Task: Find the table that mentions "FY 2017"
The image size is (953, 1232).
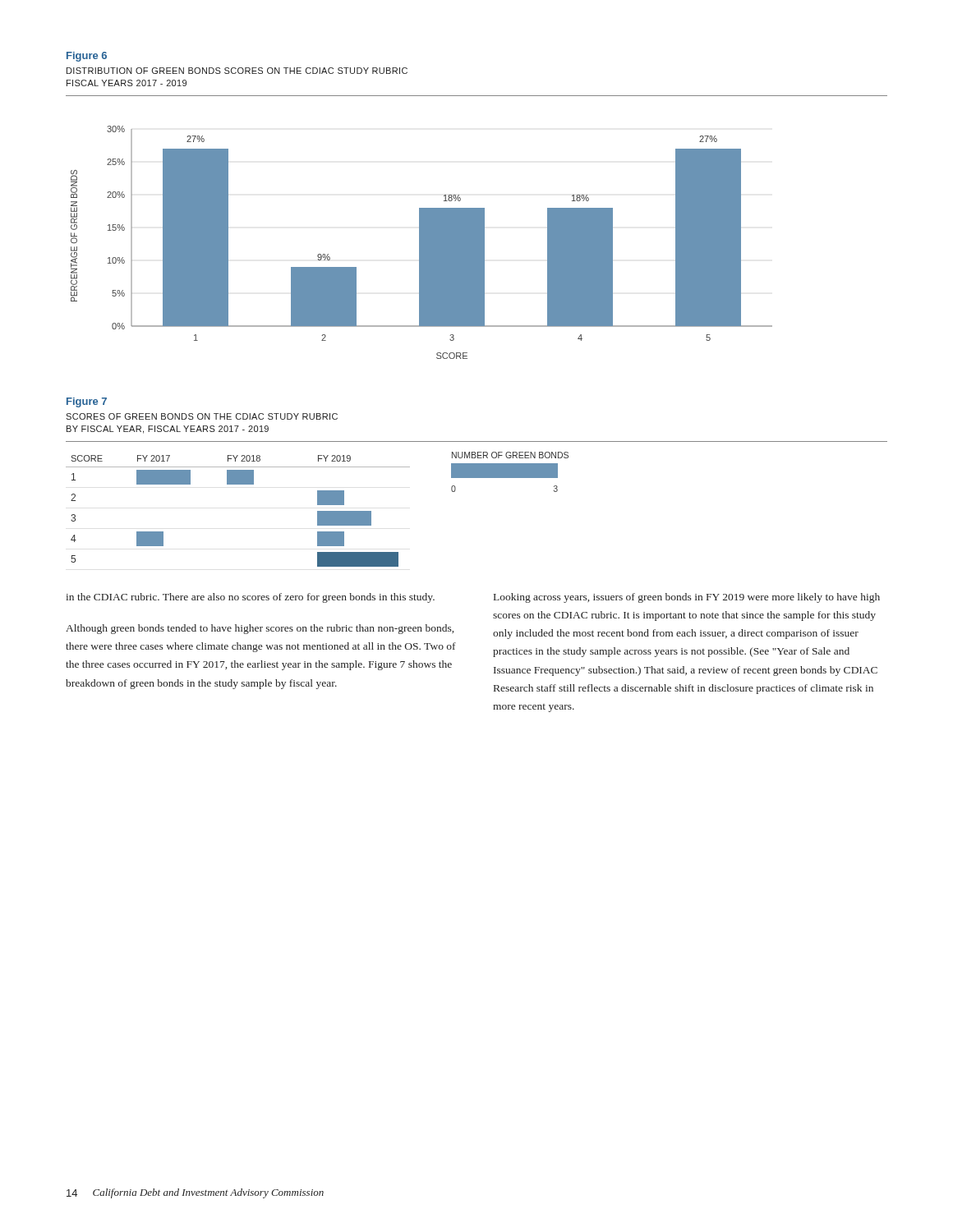Action: point(238,510)
